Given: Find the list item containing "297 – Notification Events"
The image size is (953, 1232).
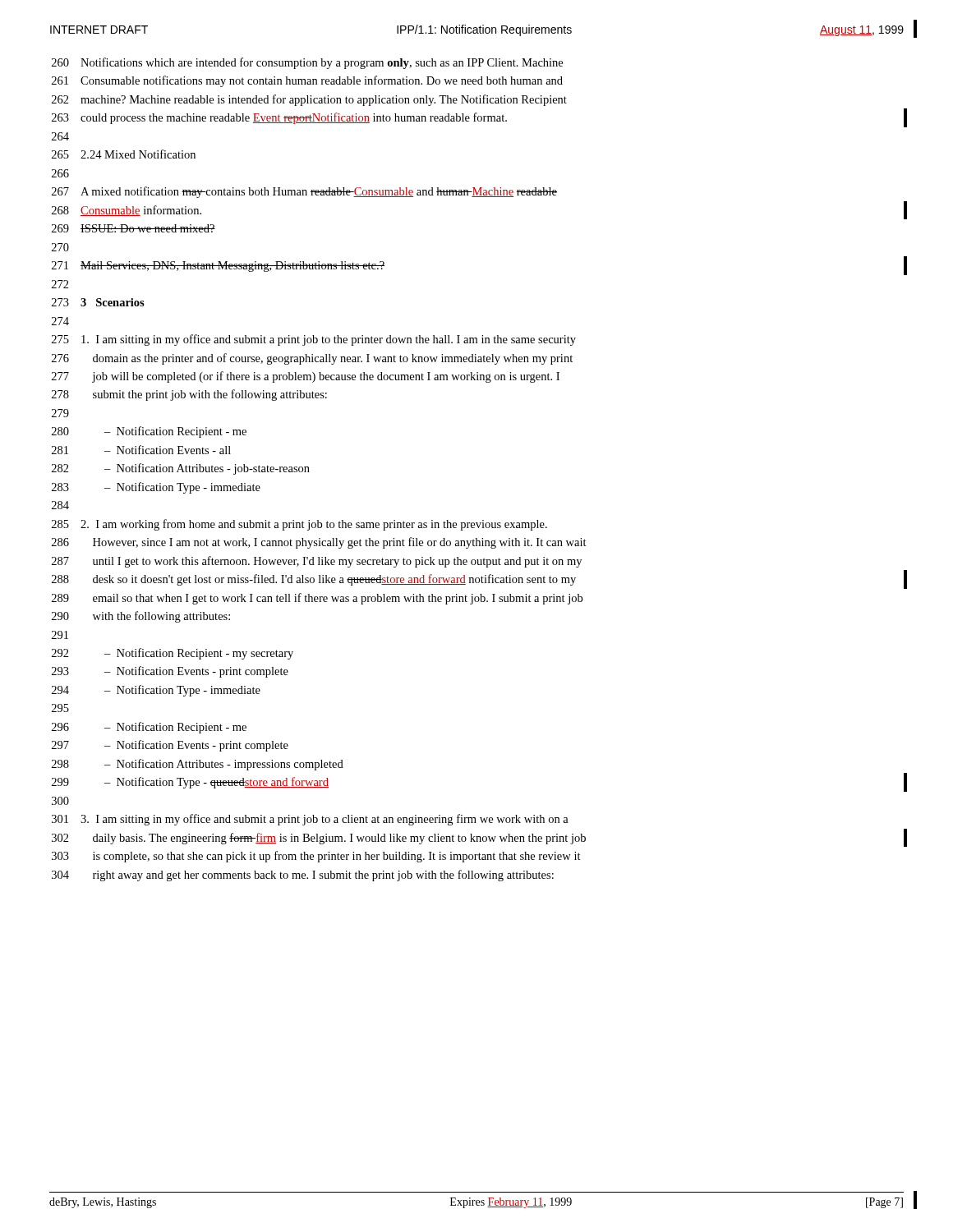Looking at the screenshot, I should (170, 746).
